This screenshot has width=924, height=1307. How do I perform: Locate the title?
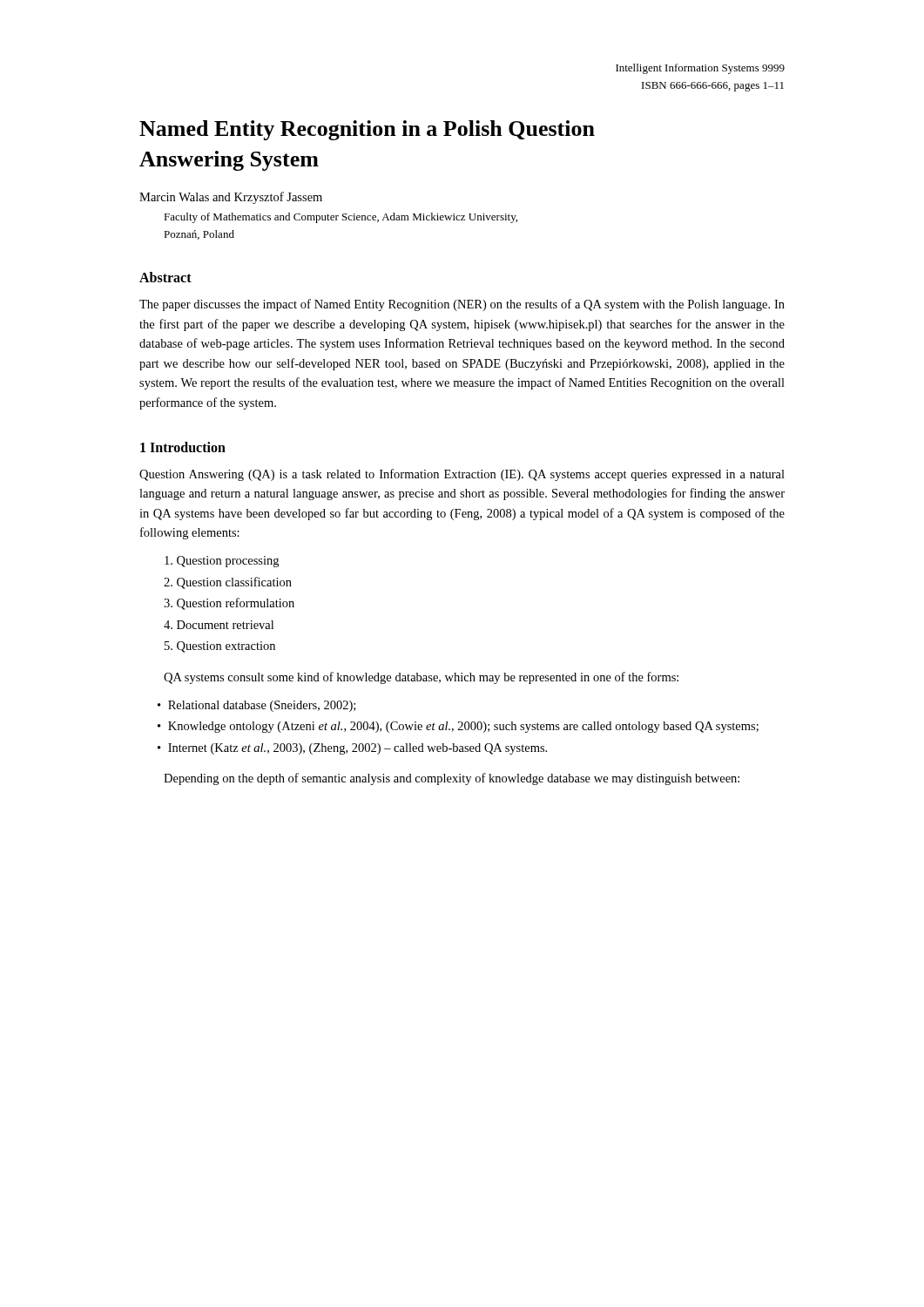click(462, 144)
